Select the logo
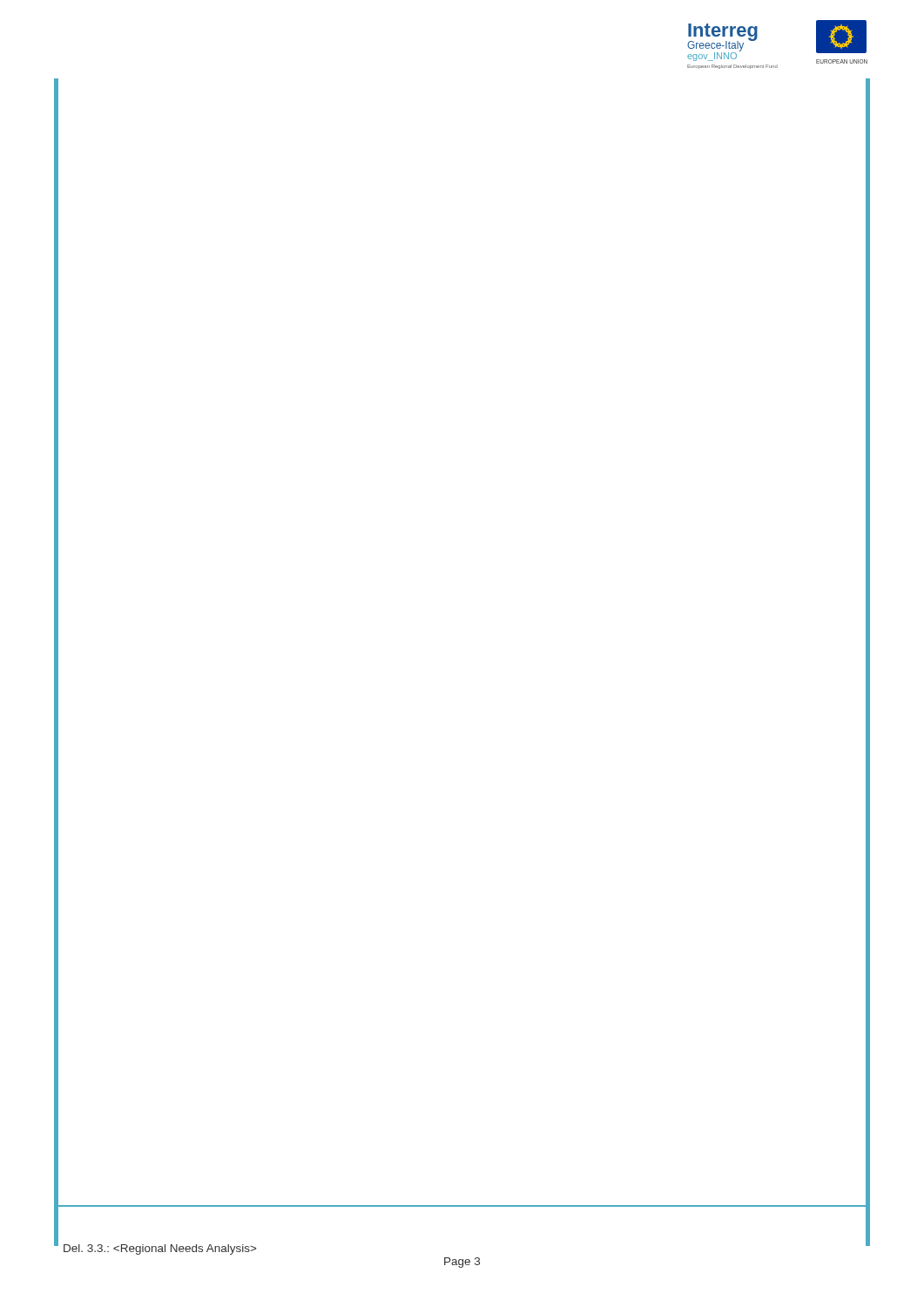The image size is (924, 1307). tap(779, 44)
